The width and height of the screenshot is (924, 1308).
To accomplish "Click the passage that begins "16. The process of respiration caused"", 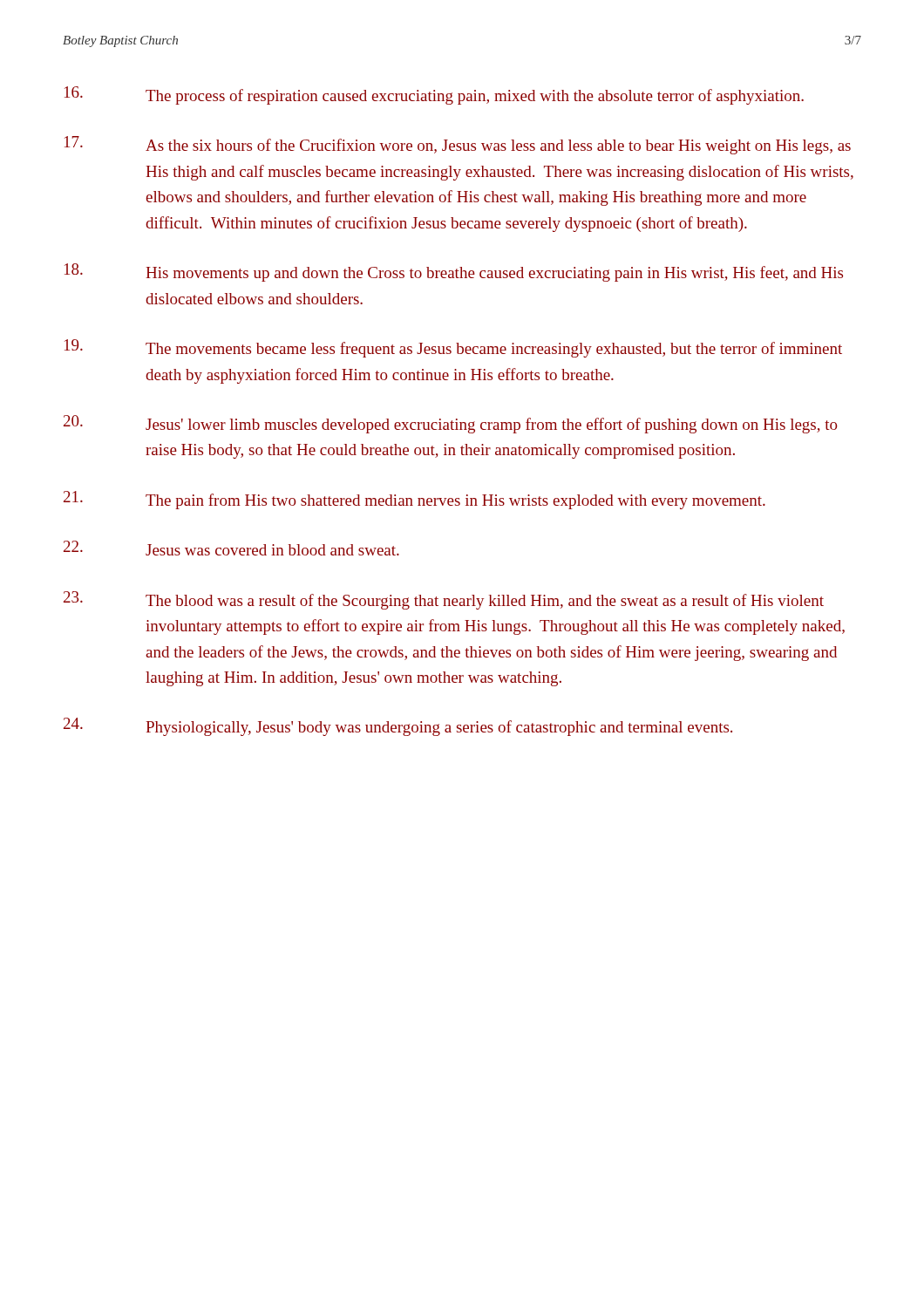I will coord(462,96).
